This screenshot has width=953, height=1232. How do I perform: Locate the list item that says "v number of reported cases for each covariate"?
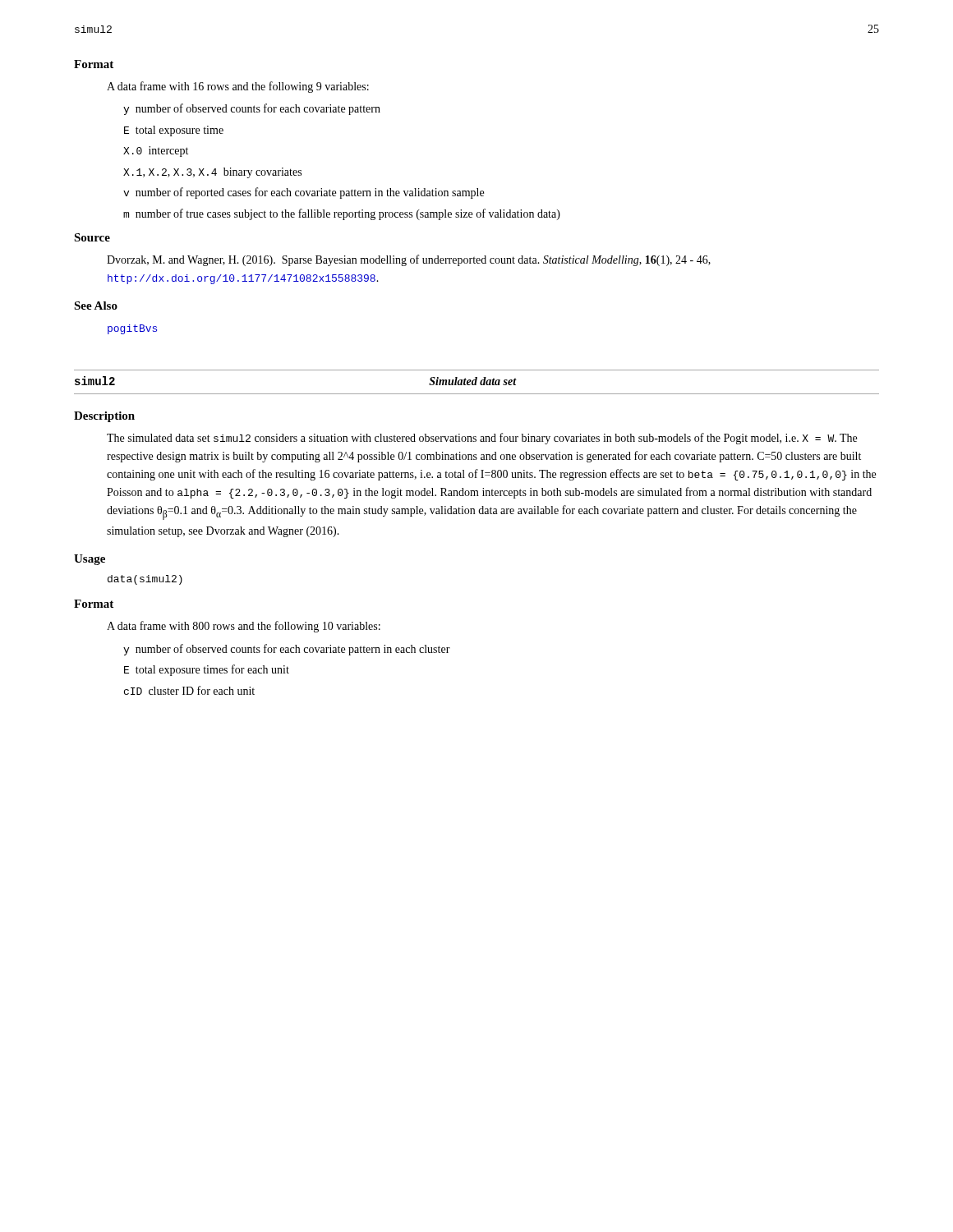(304, 193)
